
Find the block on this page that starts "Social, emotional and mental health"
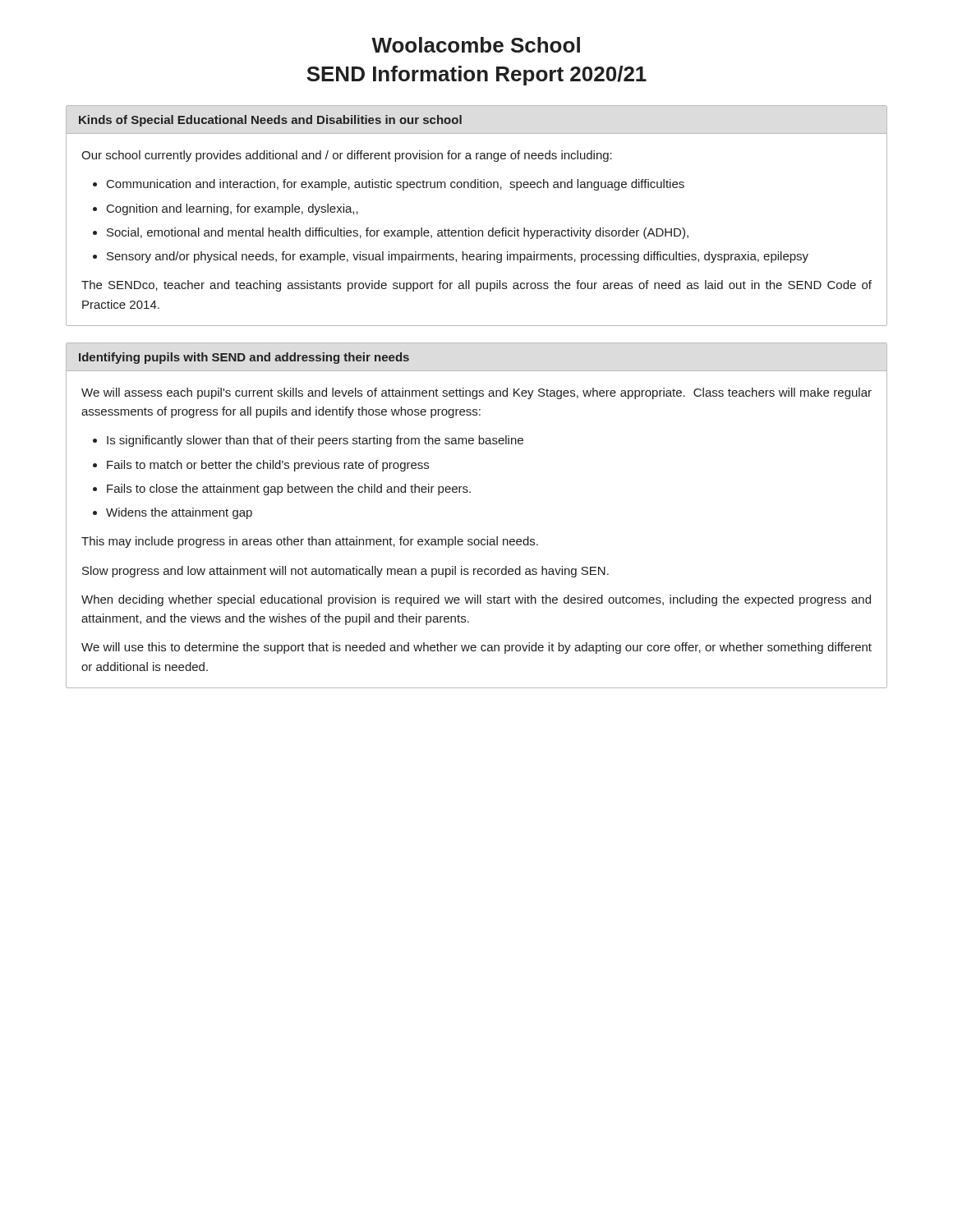(x=398, y=232)
